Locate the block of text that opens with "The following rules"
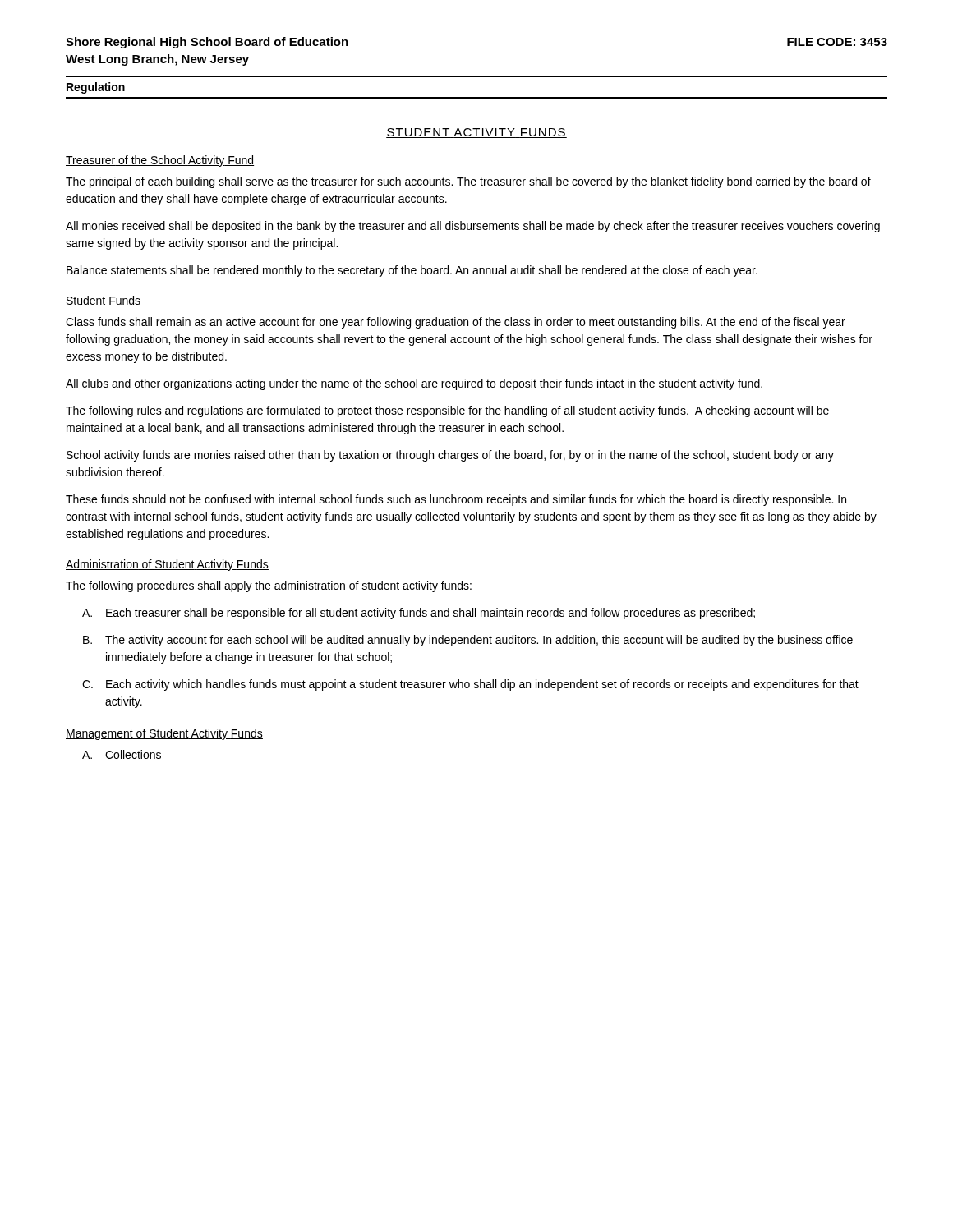The image size is (953, 1232). pos(447,419)
